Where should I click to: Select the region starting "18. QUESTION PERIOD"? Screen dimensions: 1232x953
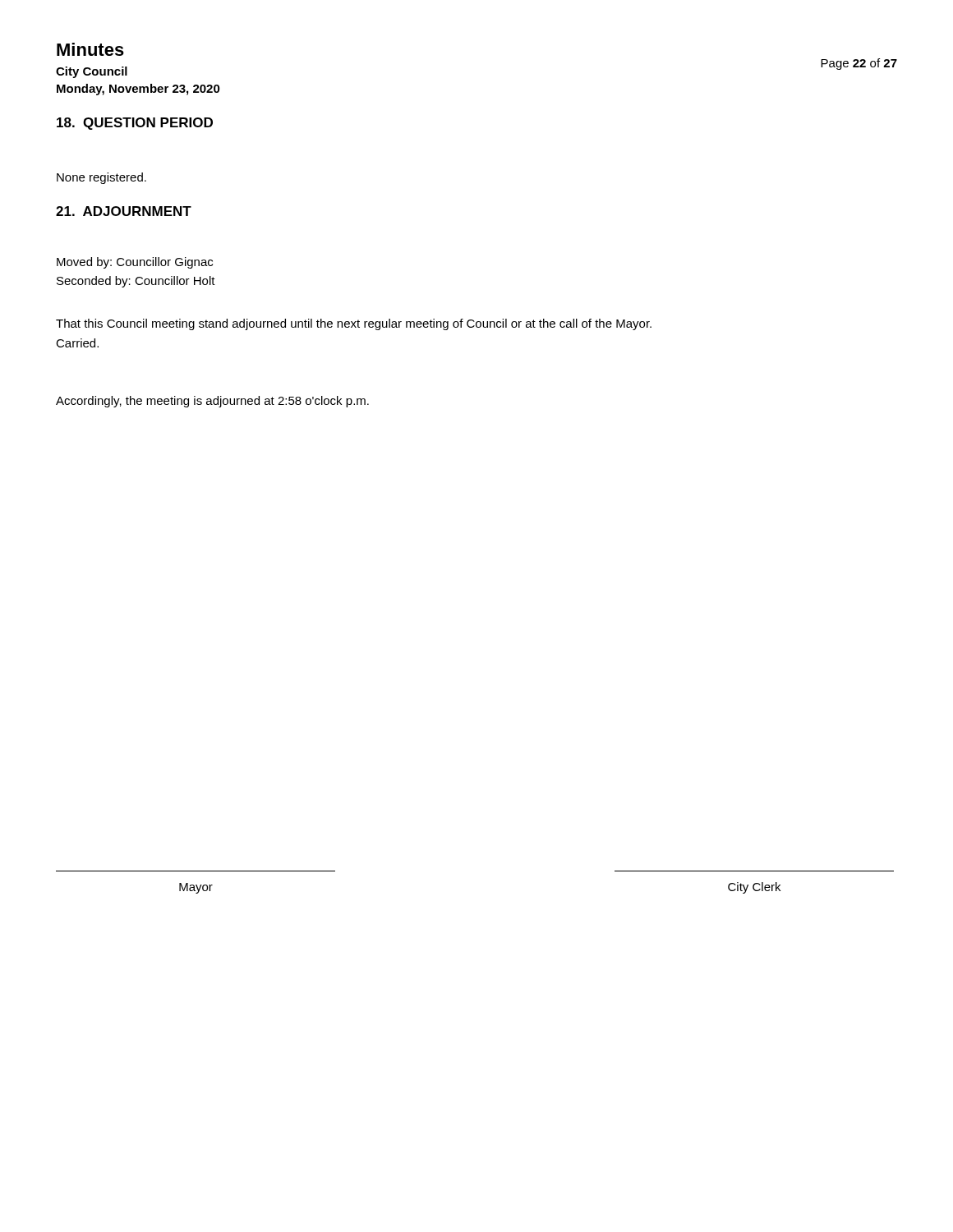(x=135, y=123)
